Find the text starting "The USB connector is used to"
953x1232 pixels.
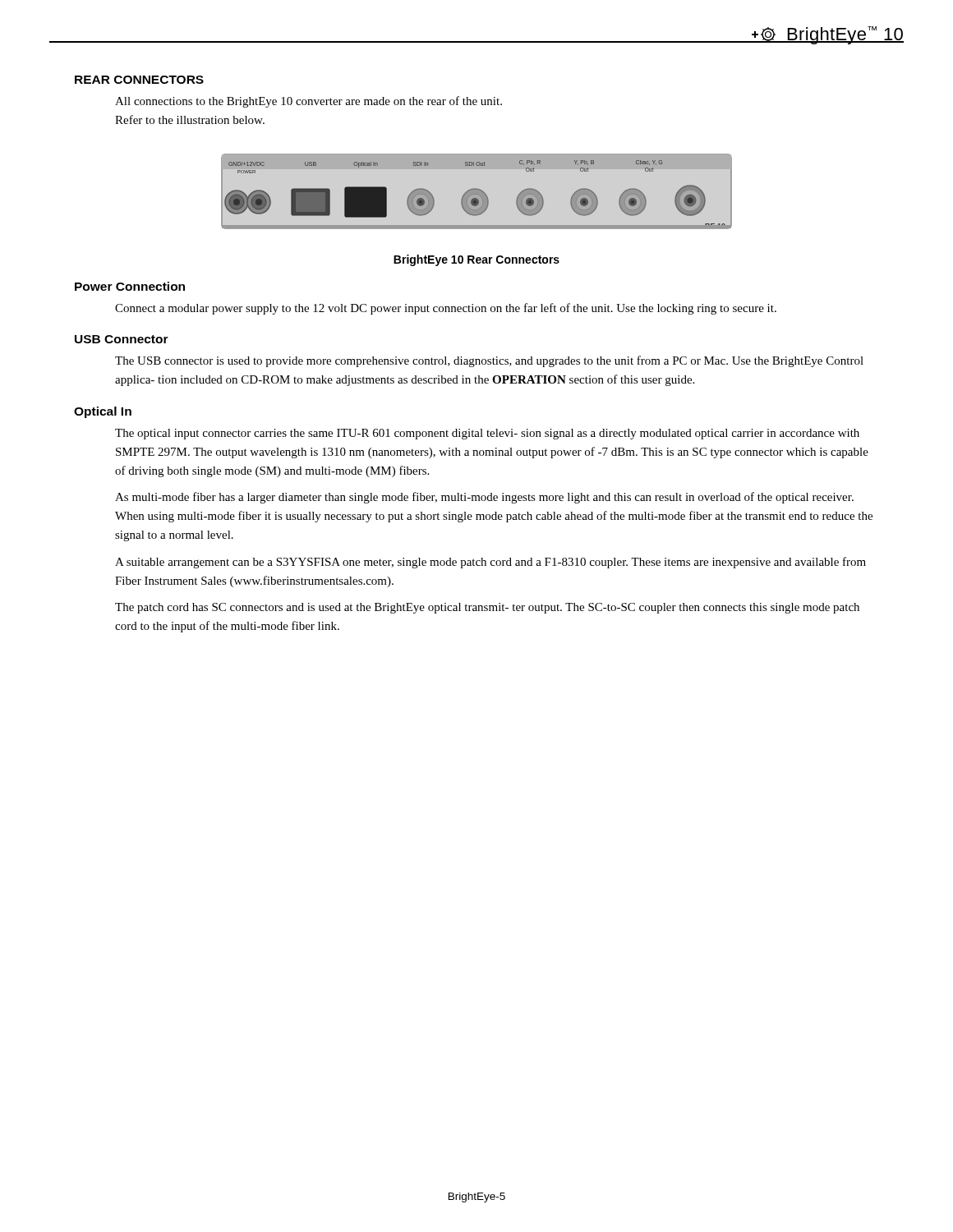tap(489, 370)
